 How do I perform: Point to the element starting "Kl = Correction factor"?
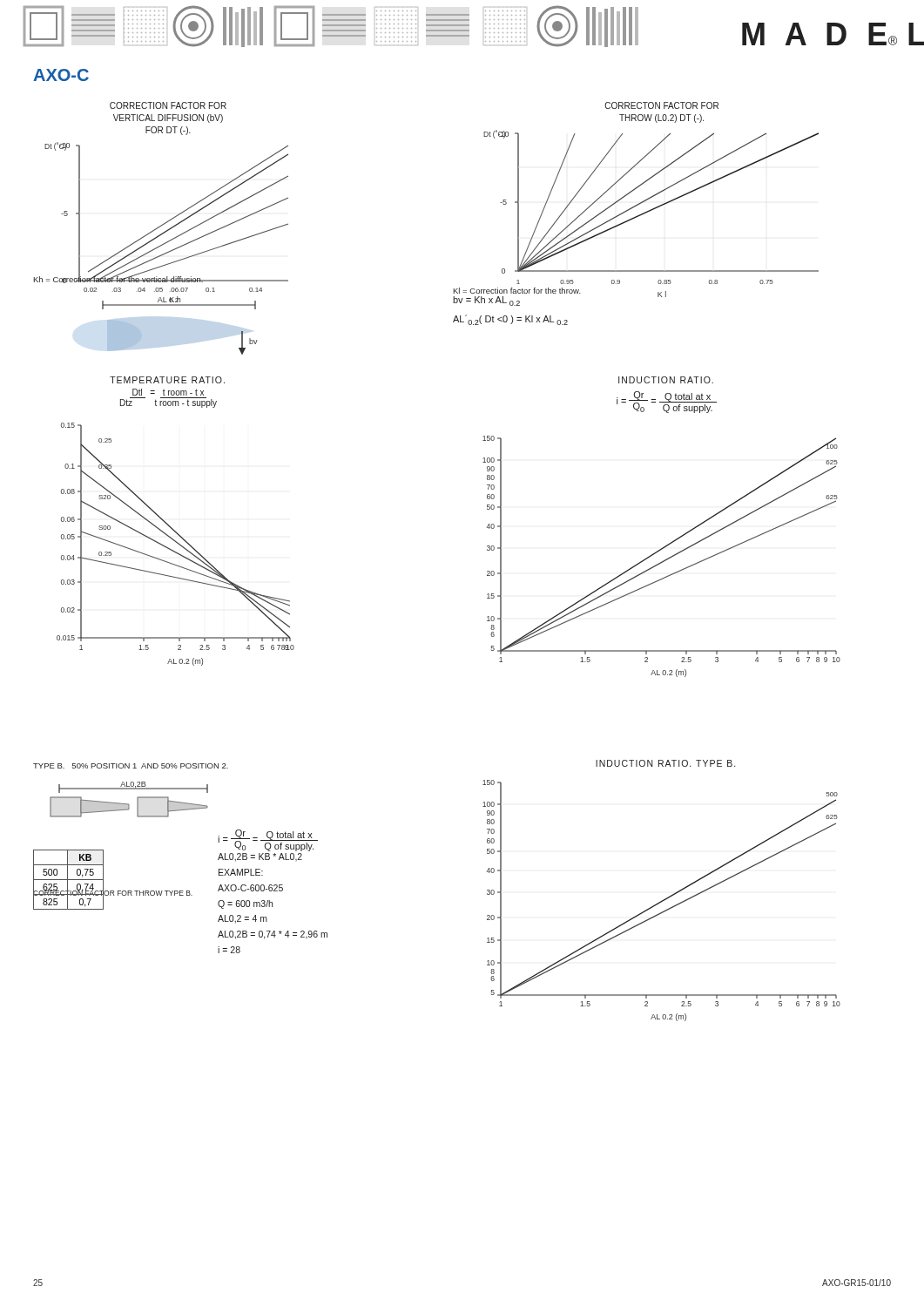[x=517, y=291]
